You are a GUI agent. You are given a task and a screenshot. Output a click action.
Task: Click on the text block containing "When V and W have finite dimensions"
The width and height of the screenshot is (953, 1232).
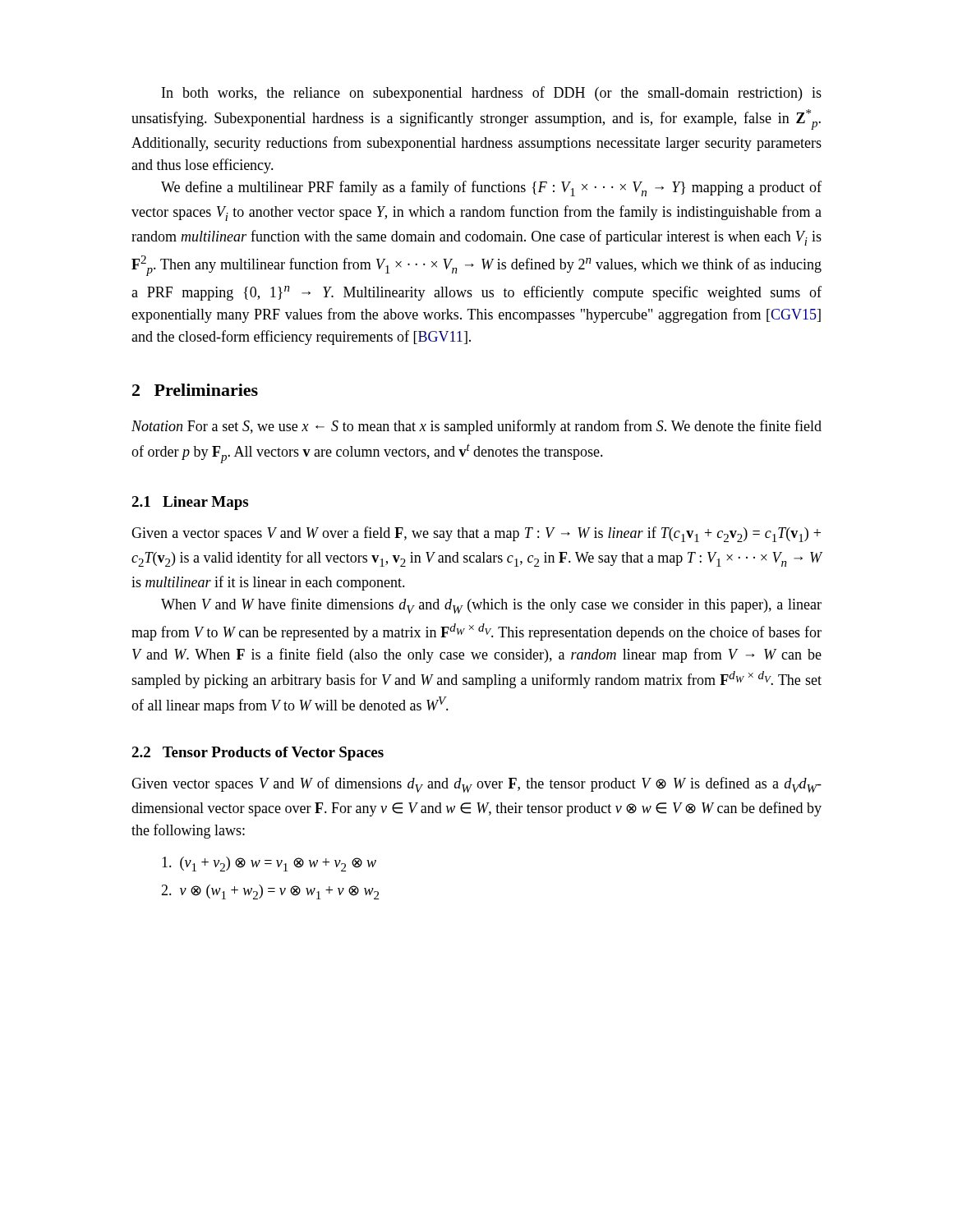click(476, 655)
